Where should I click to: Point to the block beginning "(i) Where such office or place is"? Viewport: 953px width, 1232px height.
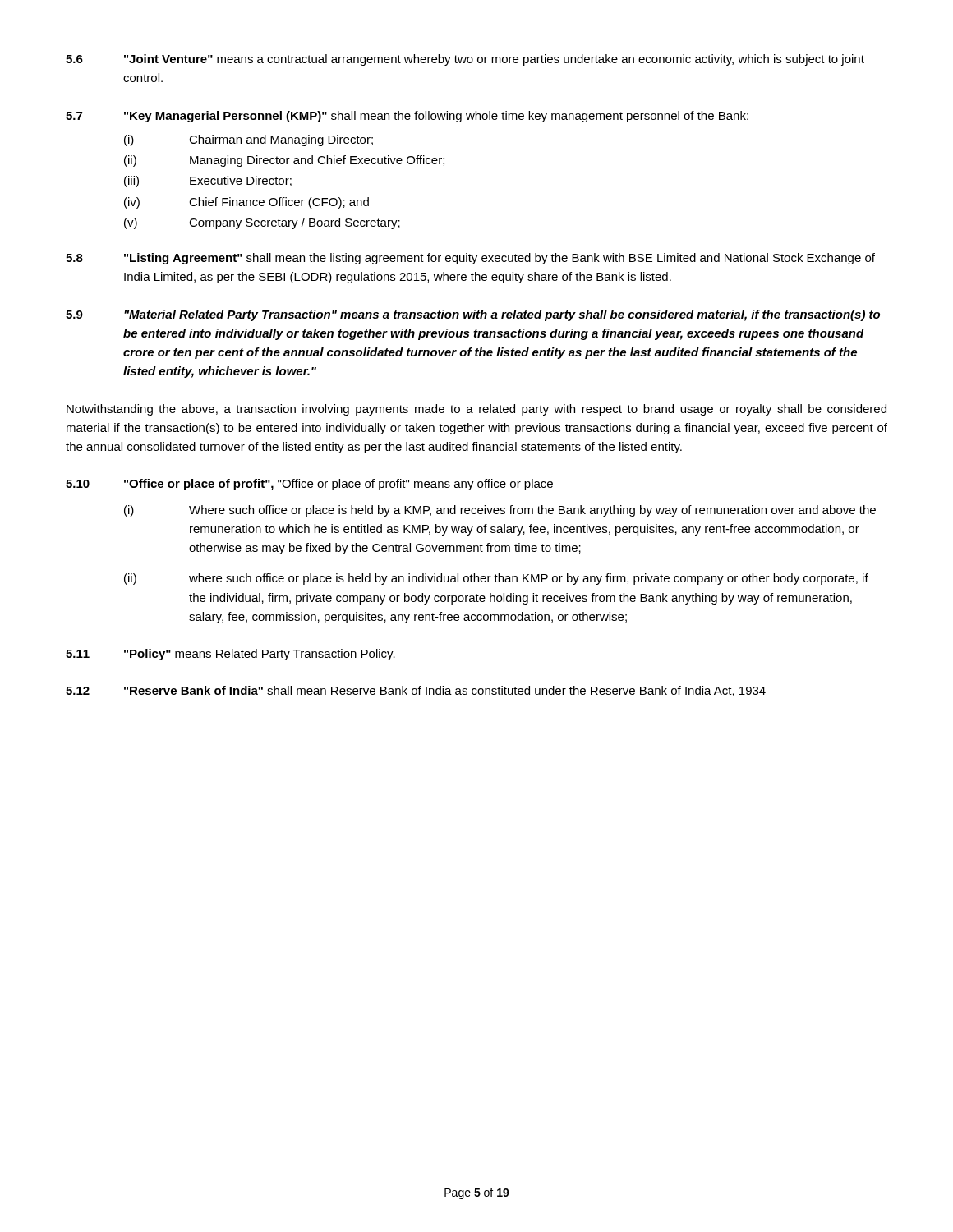(505, 528)
